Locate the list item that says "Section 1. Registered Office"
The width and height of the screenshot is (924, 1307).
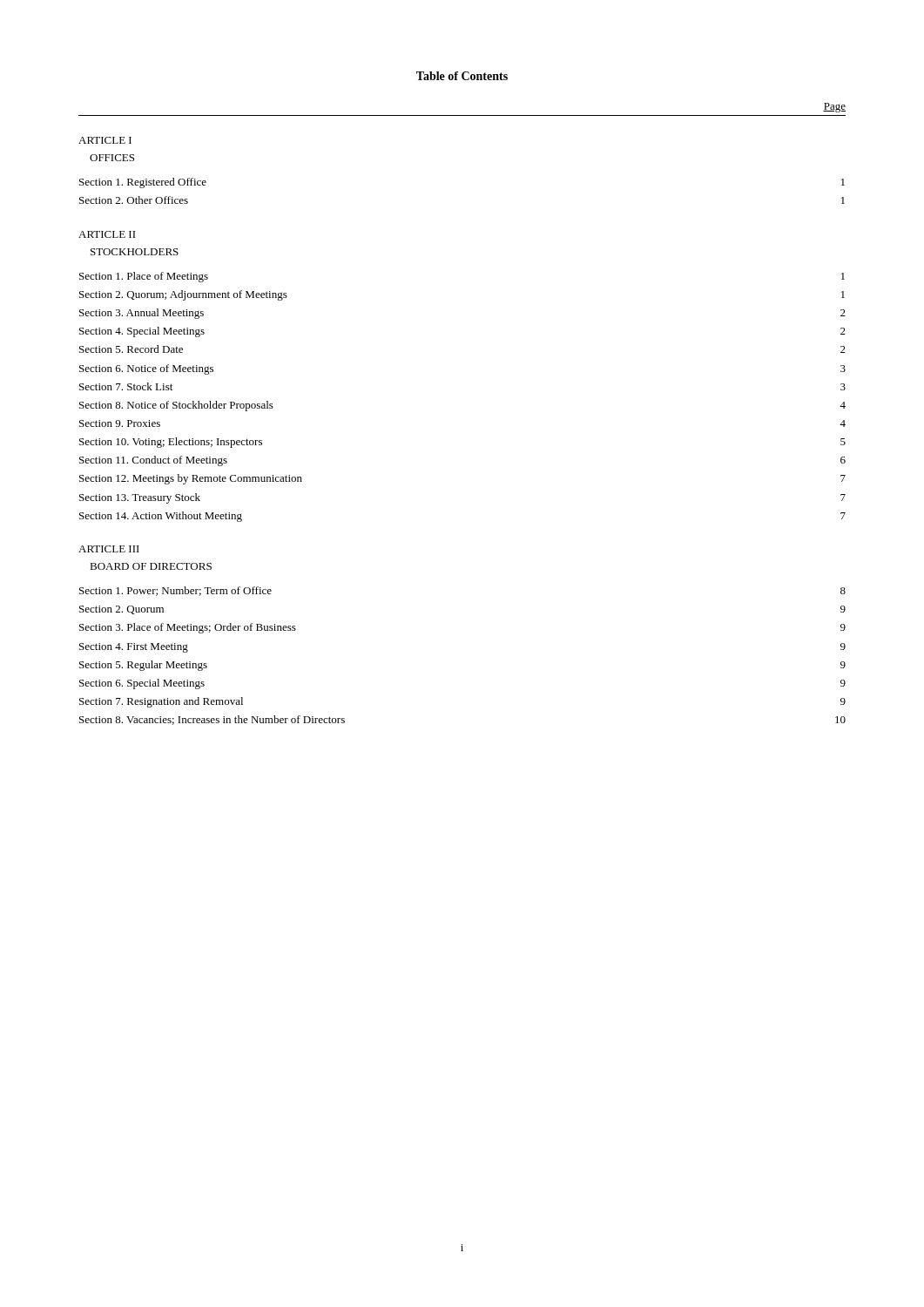click(x=146, y=183)
